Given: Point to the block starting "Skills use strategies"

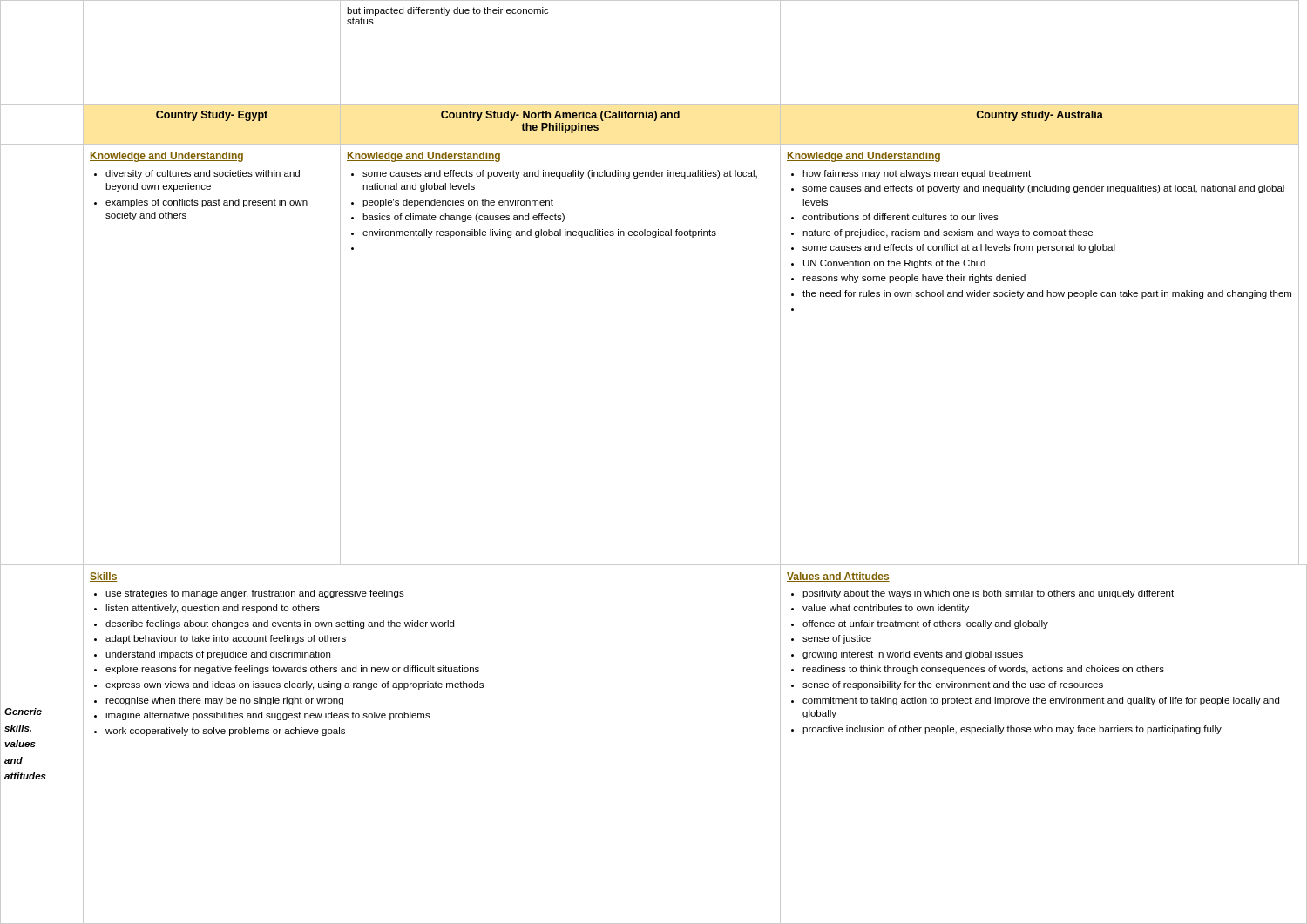Looking at the screenshot, I should (104, 577).
